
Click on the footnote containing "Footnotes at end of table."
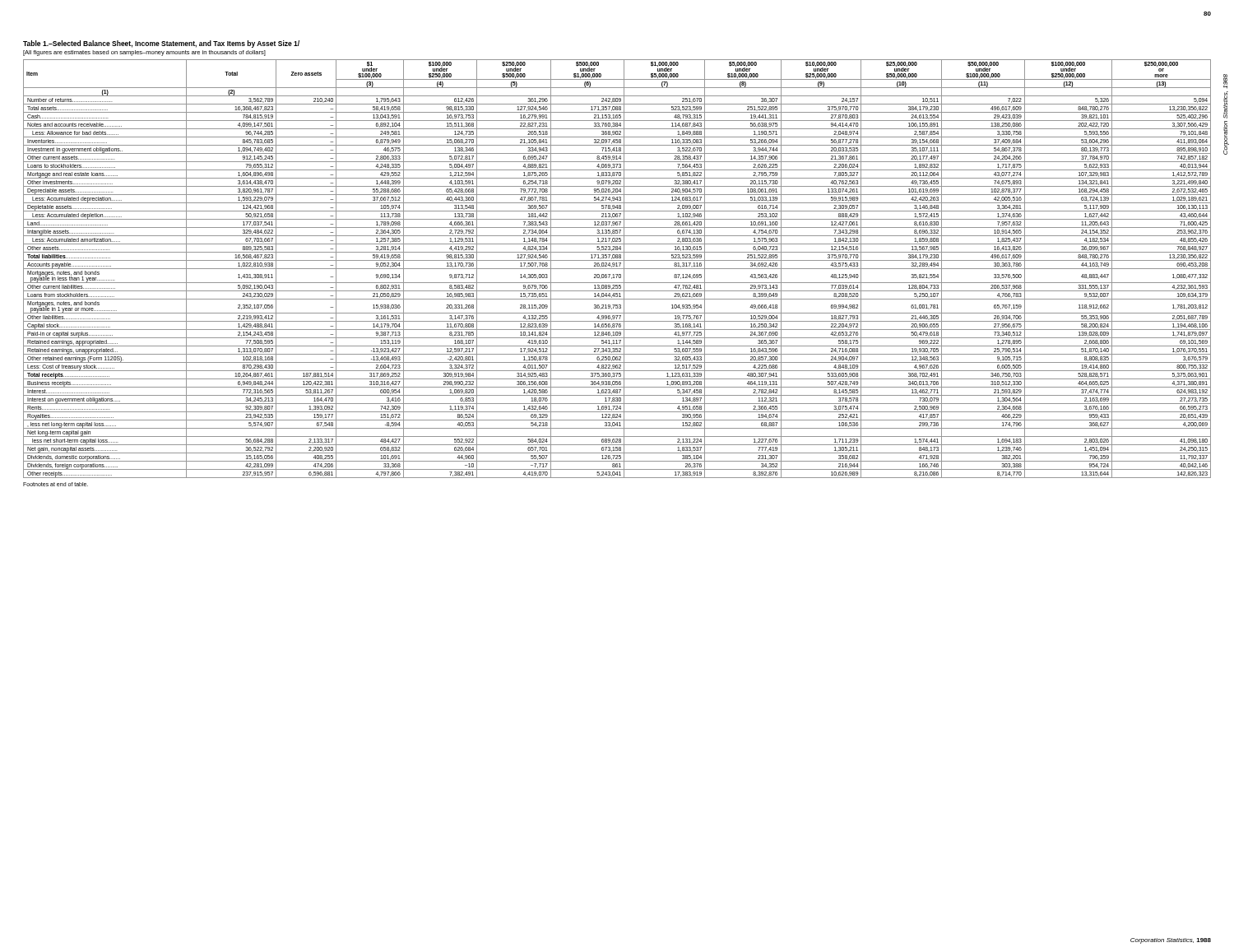pos(56,484)
